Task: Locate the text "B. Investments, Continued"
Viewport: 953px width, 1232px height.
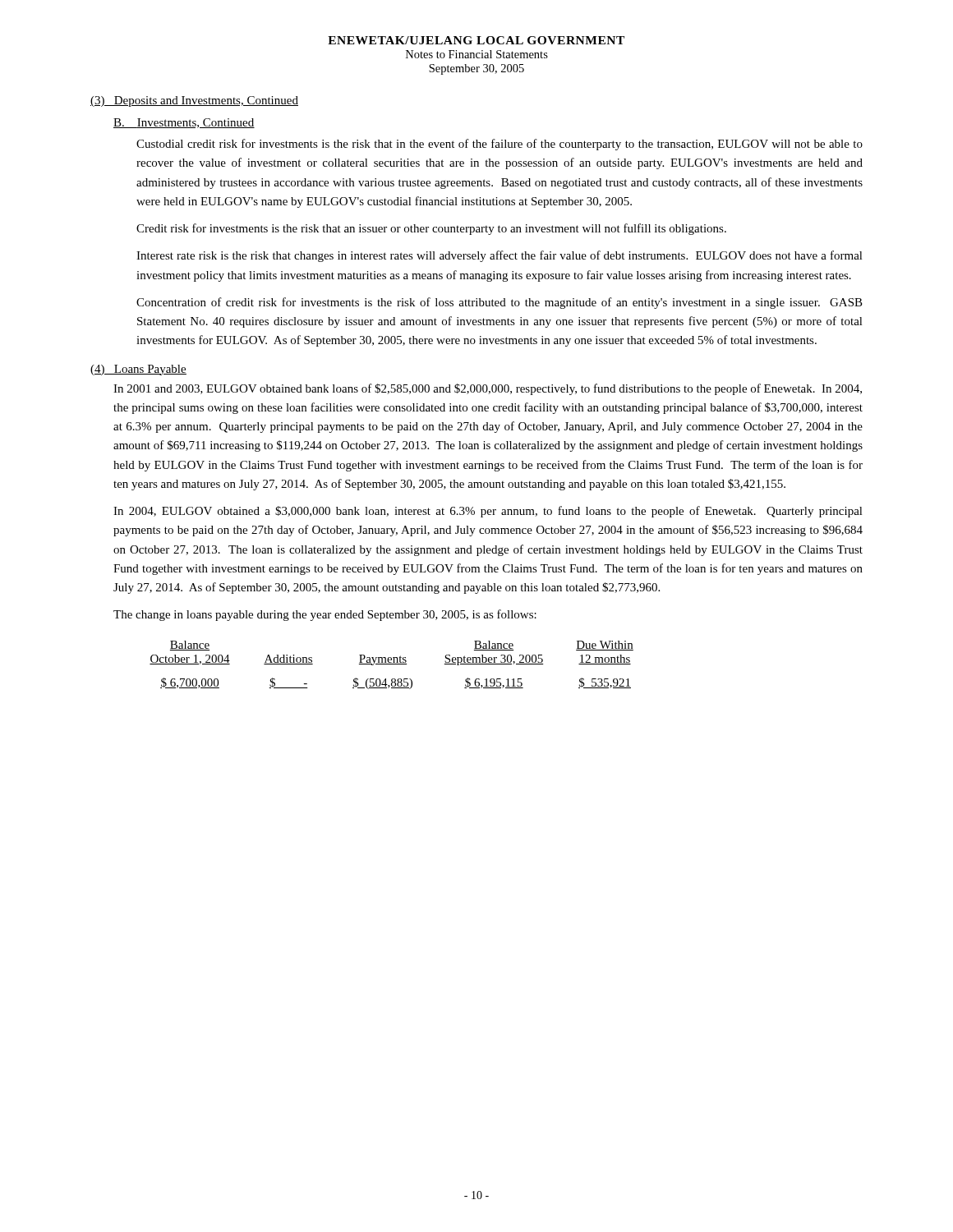Action: coord(184,122)
